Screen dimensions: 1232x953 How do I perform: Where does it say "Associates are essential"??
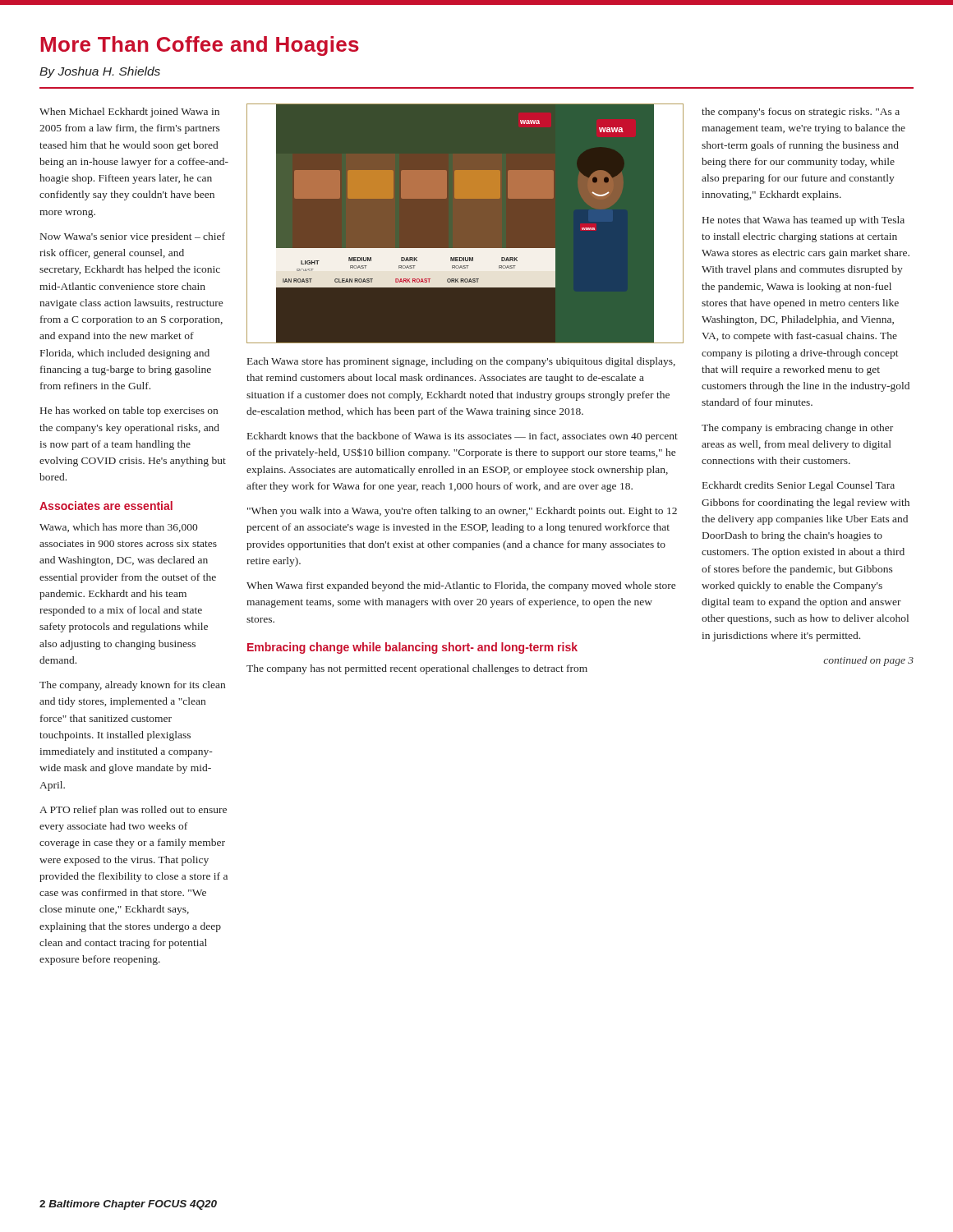coord(106,506)
